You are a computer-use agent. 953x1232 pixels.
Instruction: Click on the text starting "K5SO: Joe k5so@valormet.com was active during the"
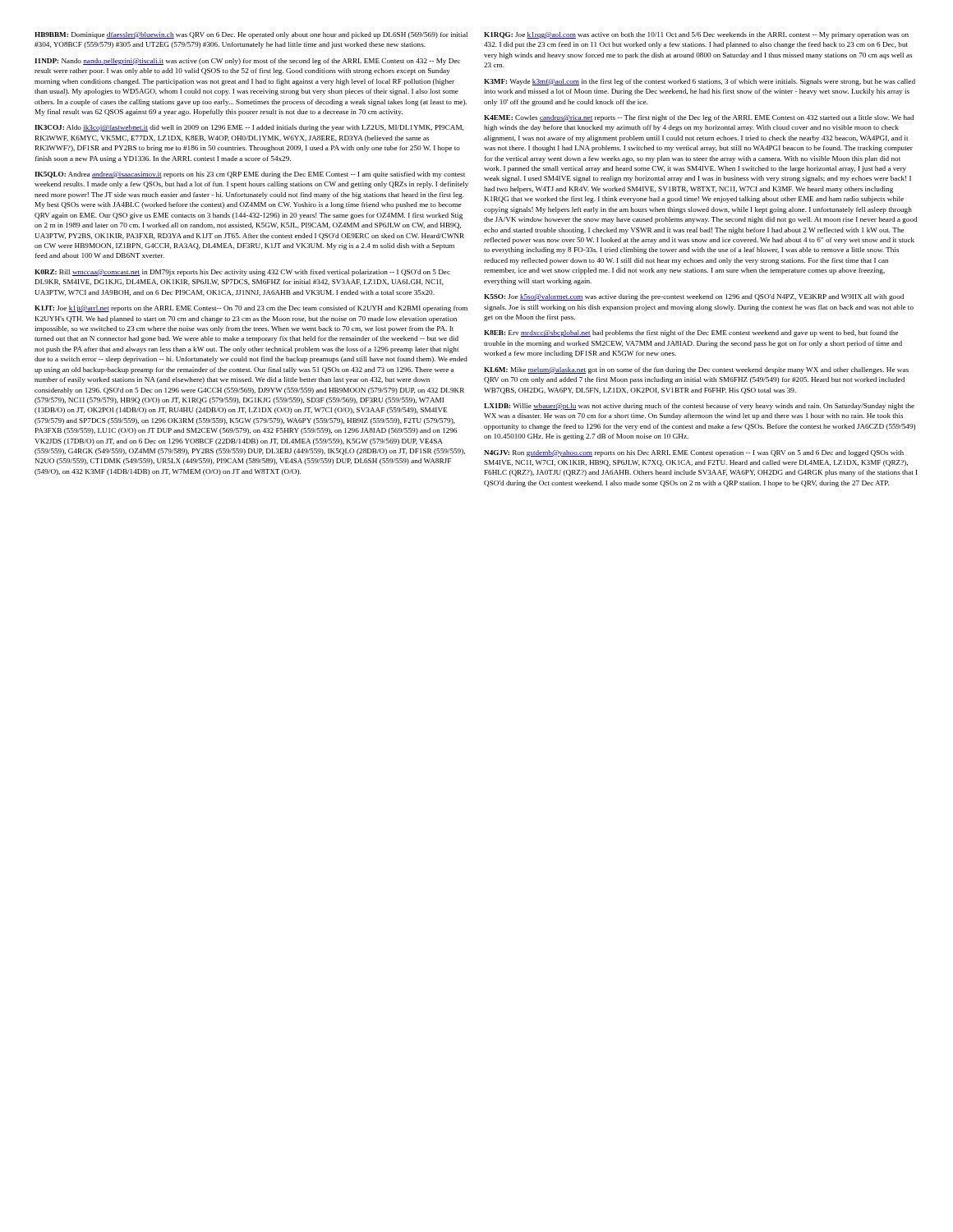[x=699, y=307]
